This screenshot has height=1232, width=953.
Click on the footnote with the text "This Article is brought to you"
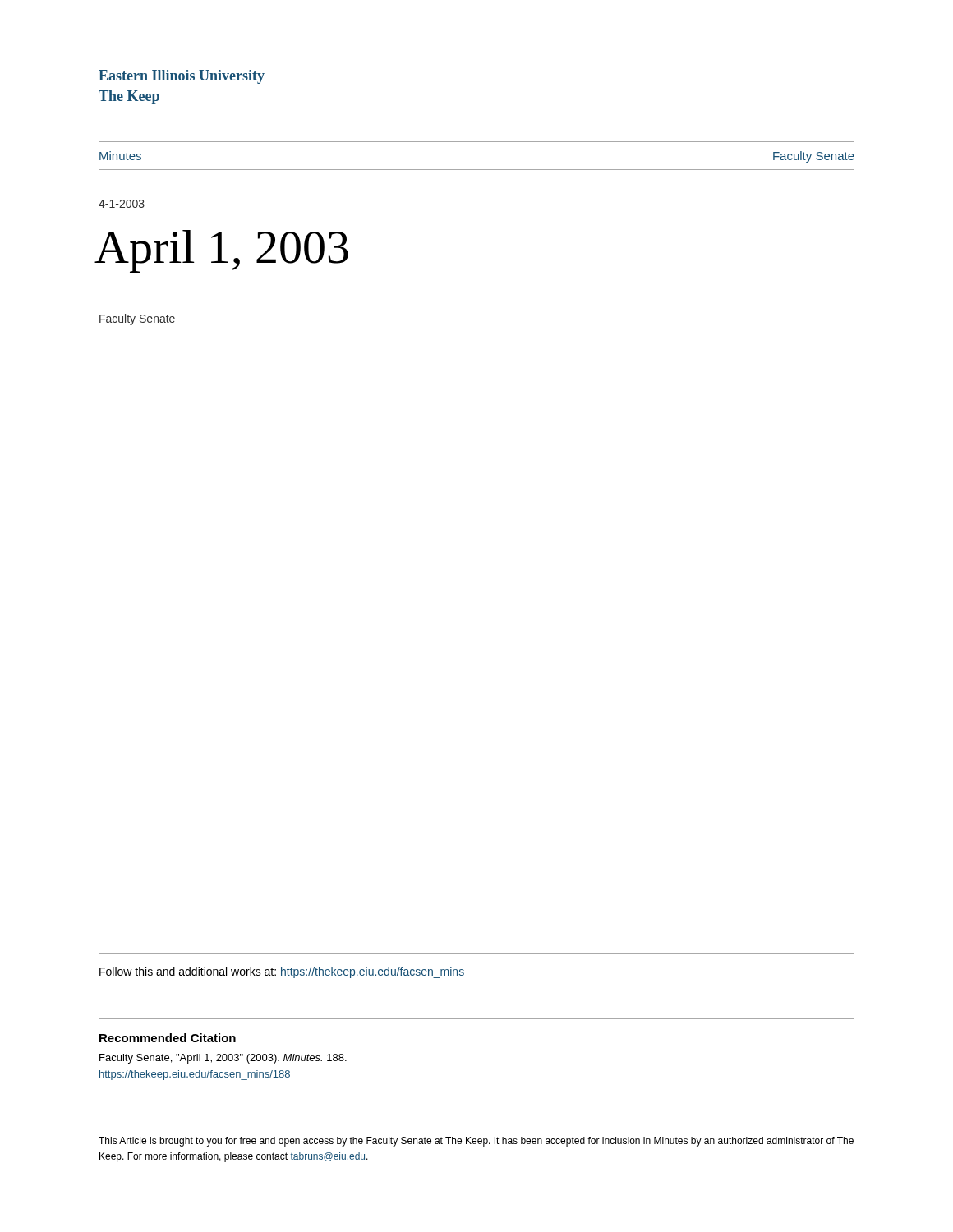[476, 1149]
